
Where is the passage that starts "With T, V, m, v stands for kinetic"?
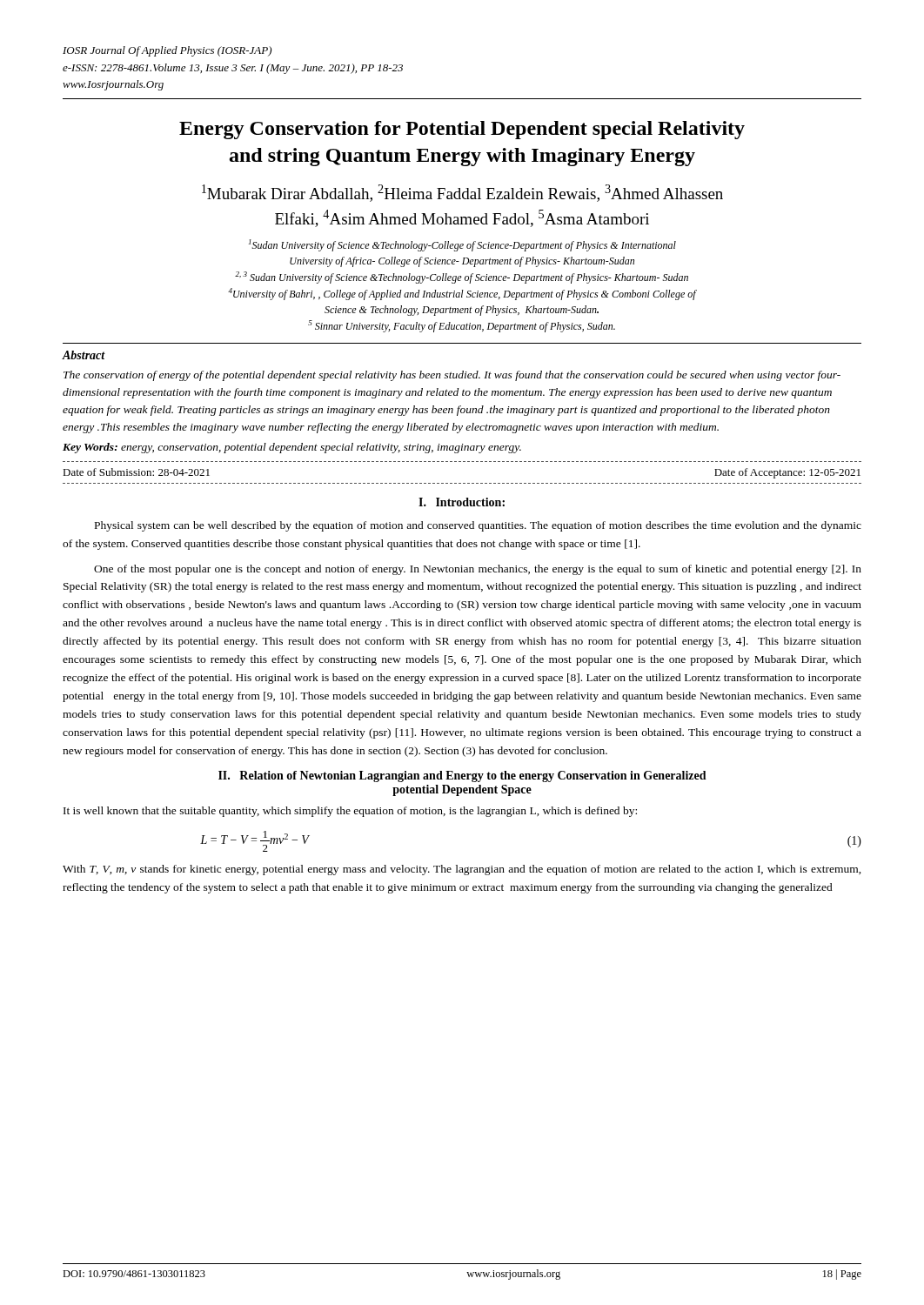click(x=462, y=878)
